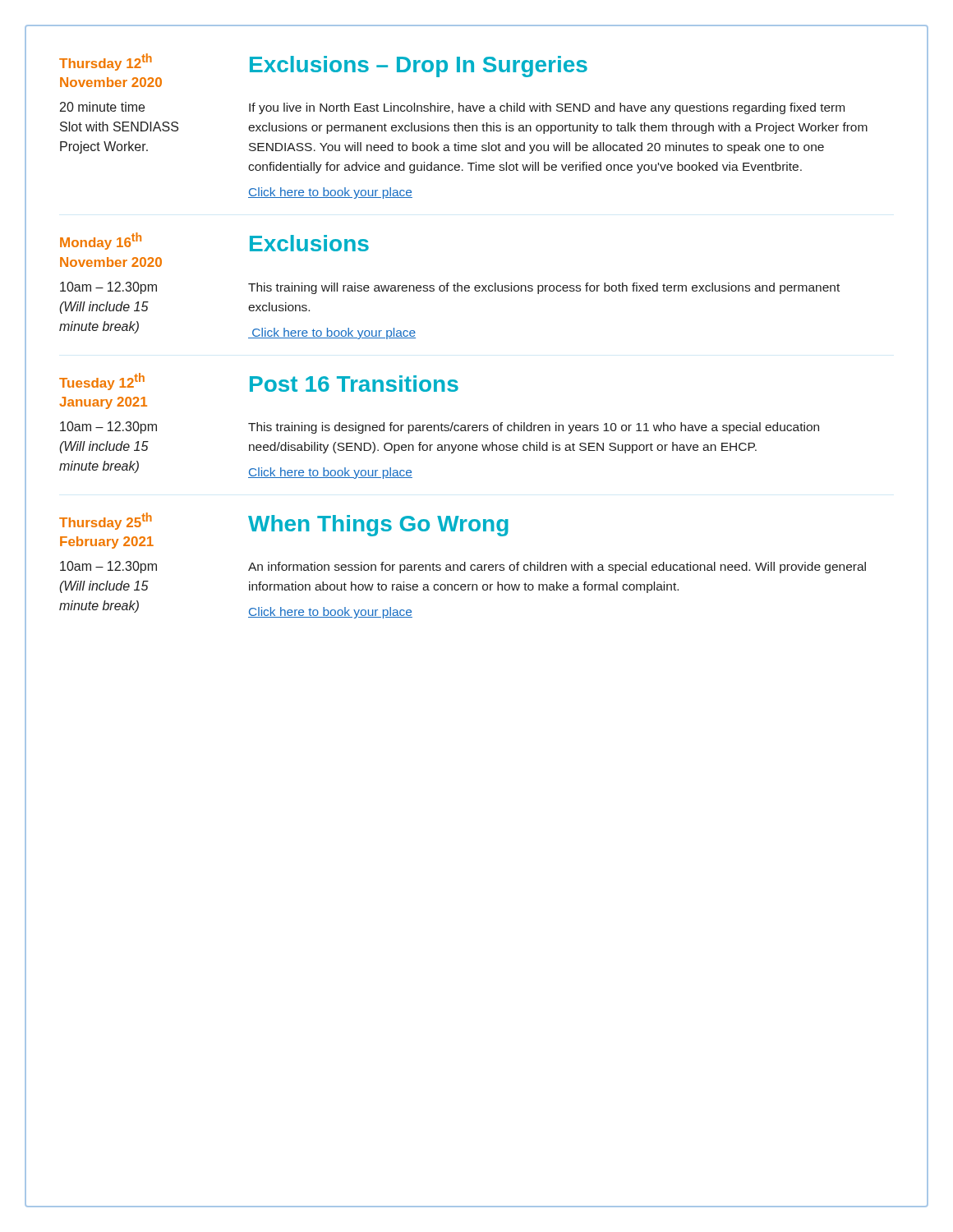Find "When Things Go Wrong" on this page
This screenshot has width=953, height=1232.
(x=379, y=523)
